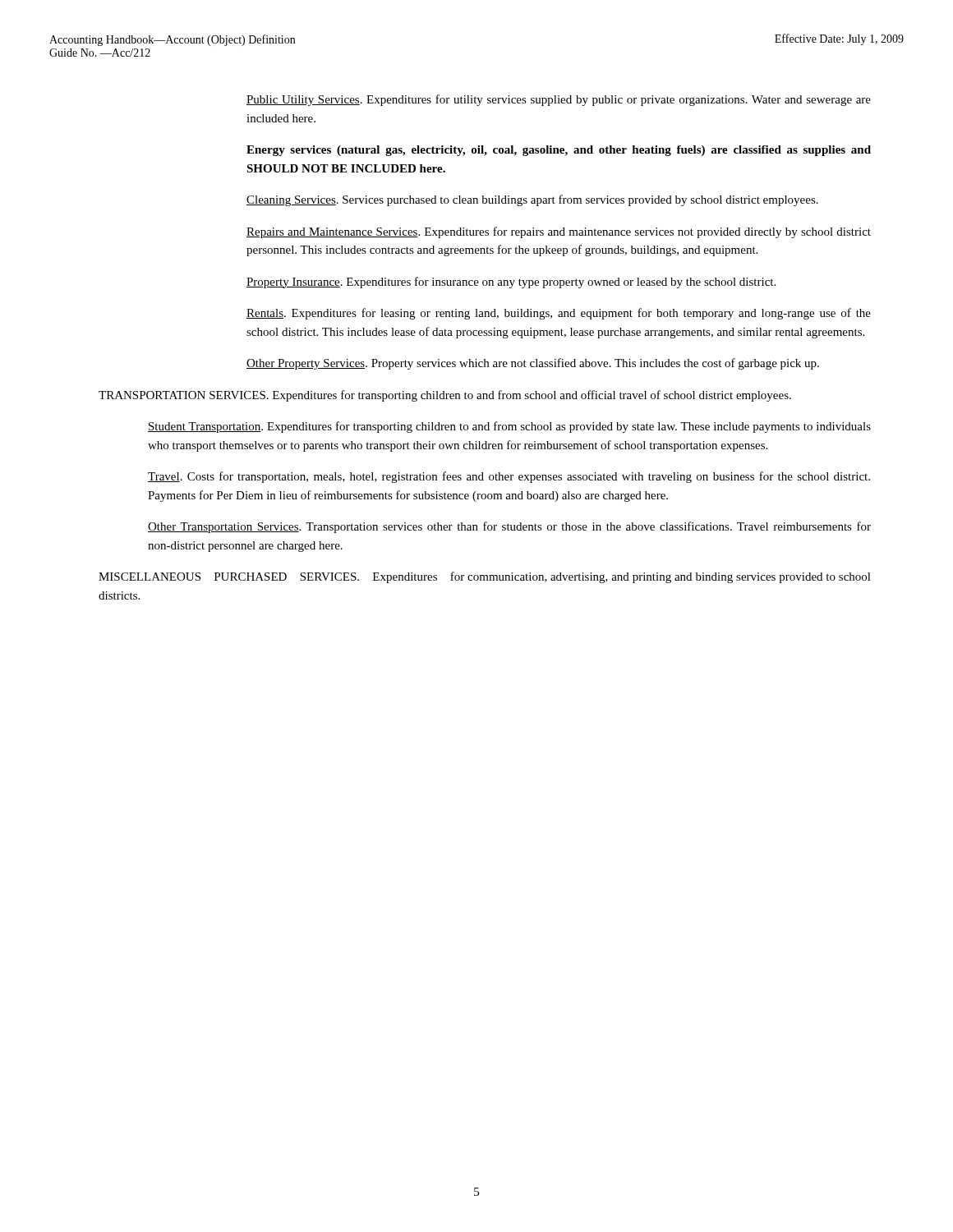Click on the text starting "Repairs and Maintenance Services."

coord(559,240)
